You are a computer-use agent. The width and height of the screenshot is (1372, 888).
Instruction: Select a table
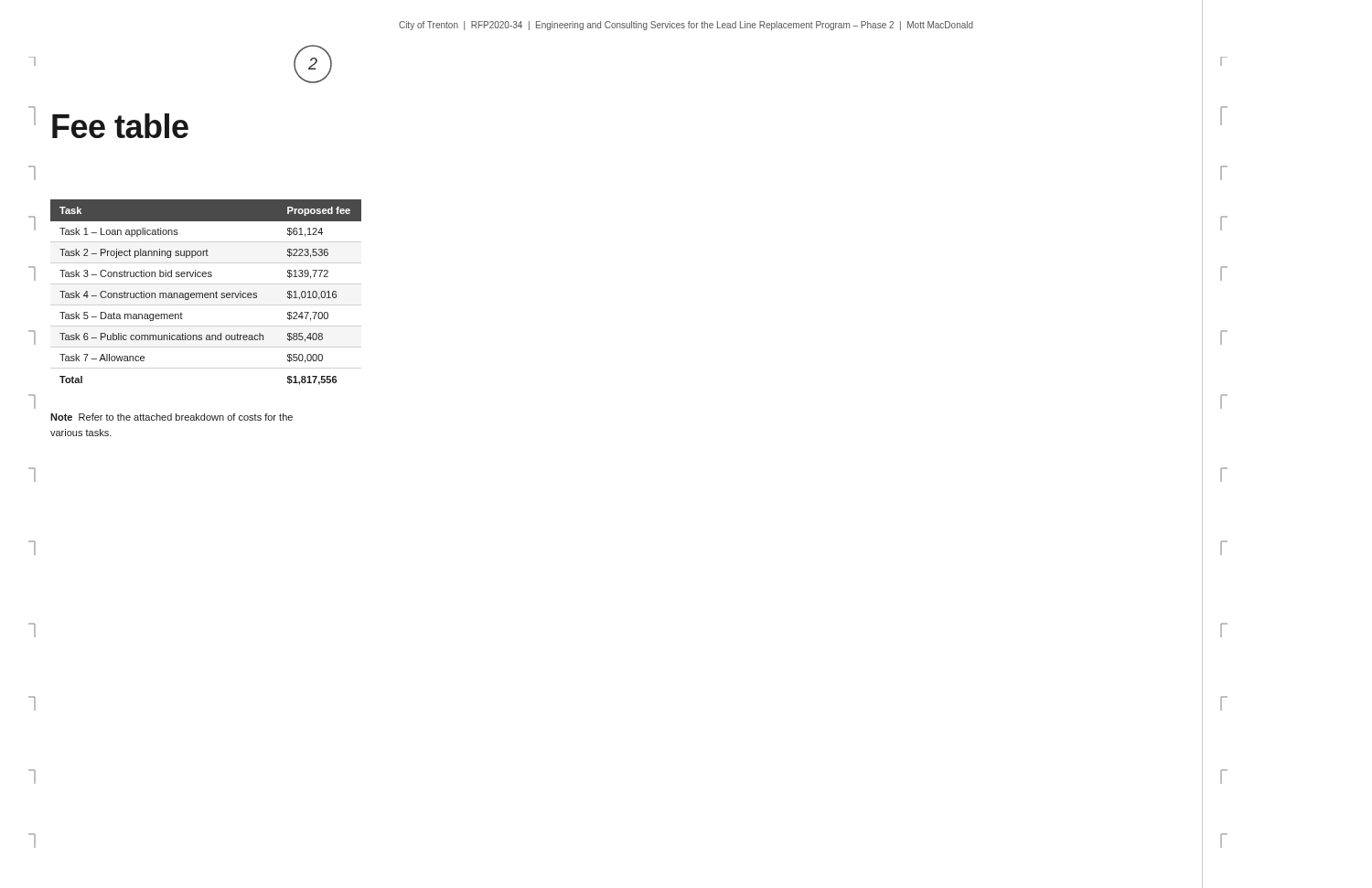point(206,295)
